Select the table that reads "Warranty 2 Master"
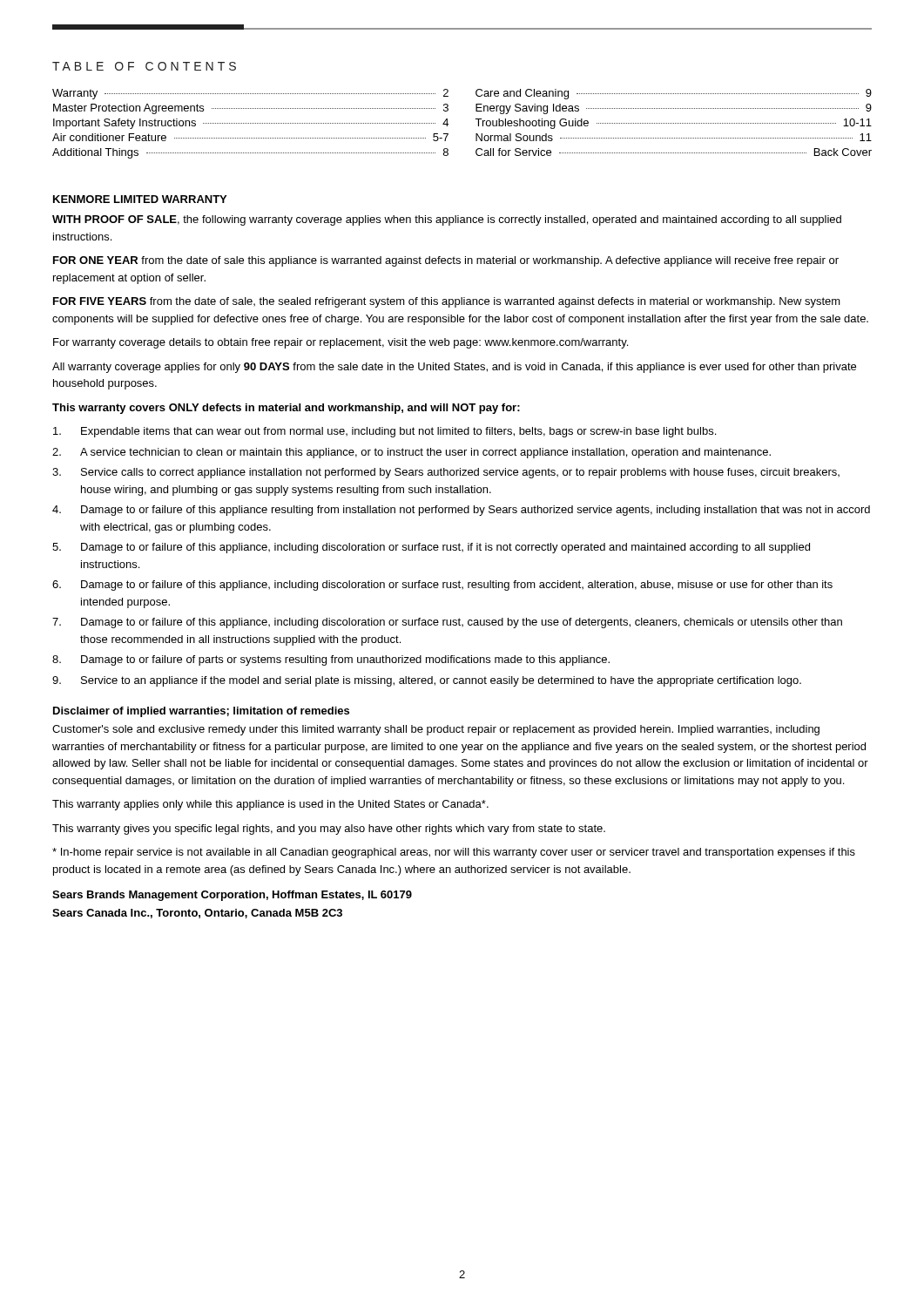Image resolution: width=924 pixels, height=1307 pixels. (x=462, y=122)
